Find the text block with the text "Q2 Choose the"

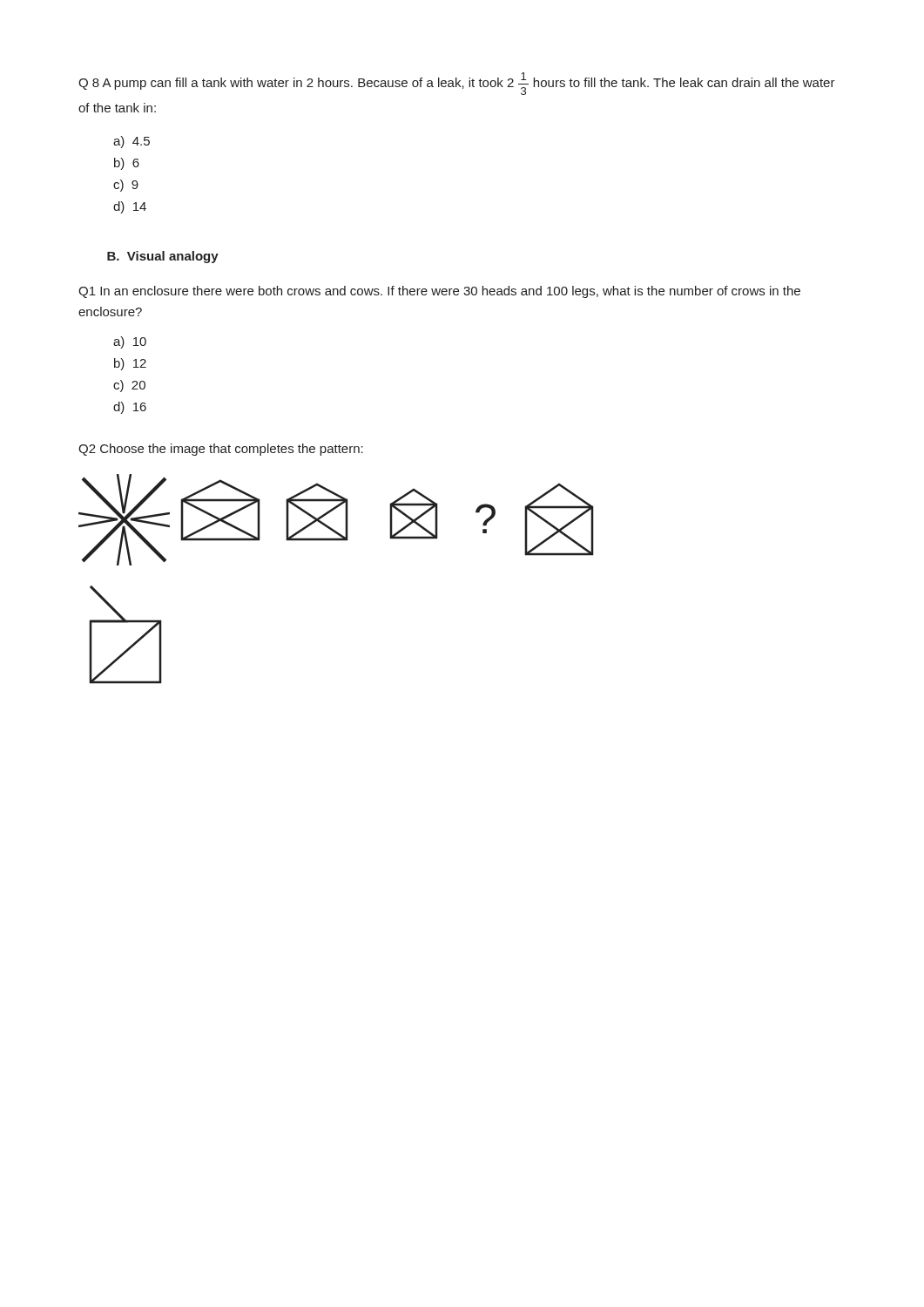[x=221, y=448]
